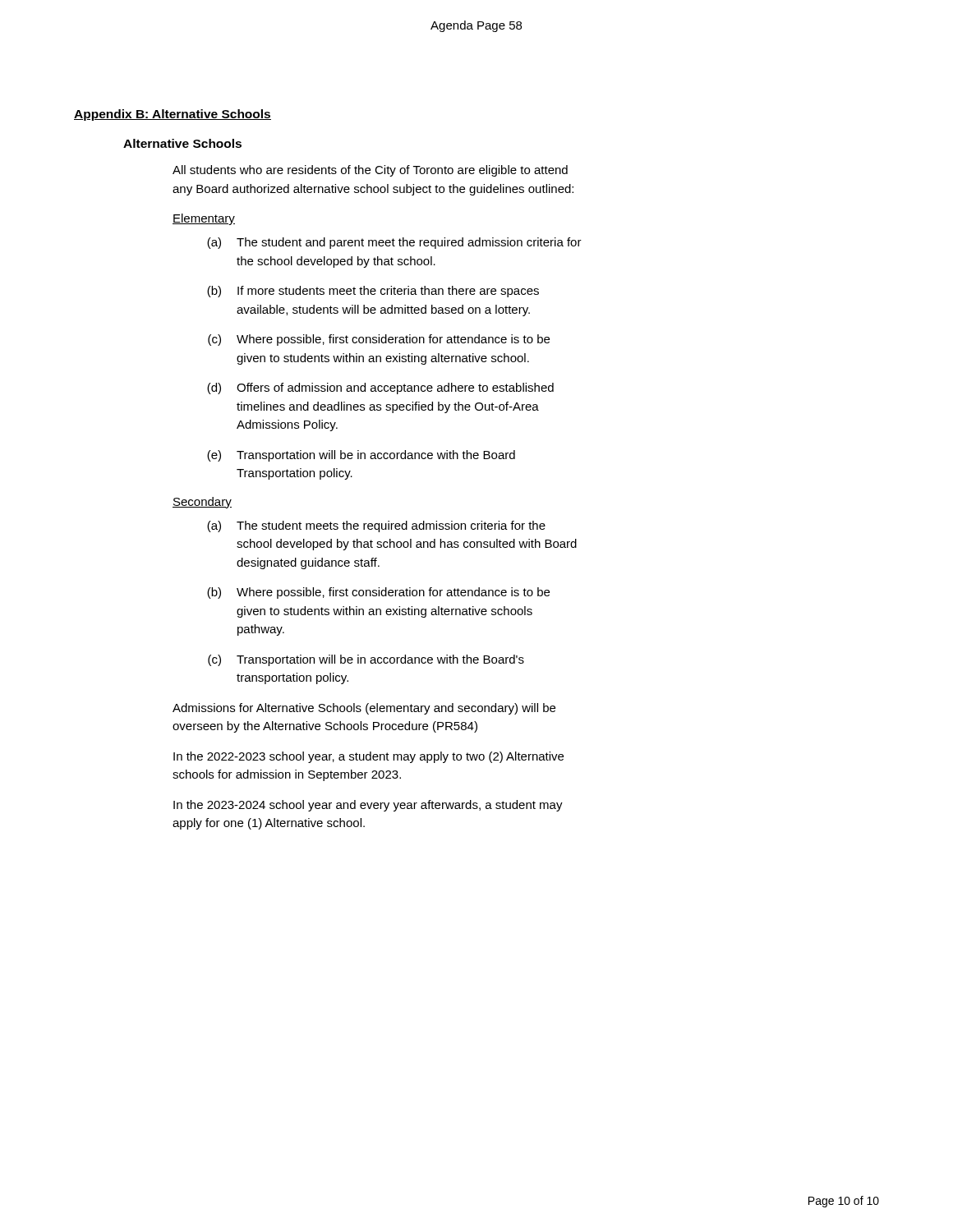Click on the list item containing "(e) Transportation will"

(x=361, y=456)
